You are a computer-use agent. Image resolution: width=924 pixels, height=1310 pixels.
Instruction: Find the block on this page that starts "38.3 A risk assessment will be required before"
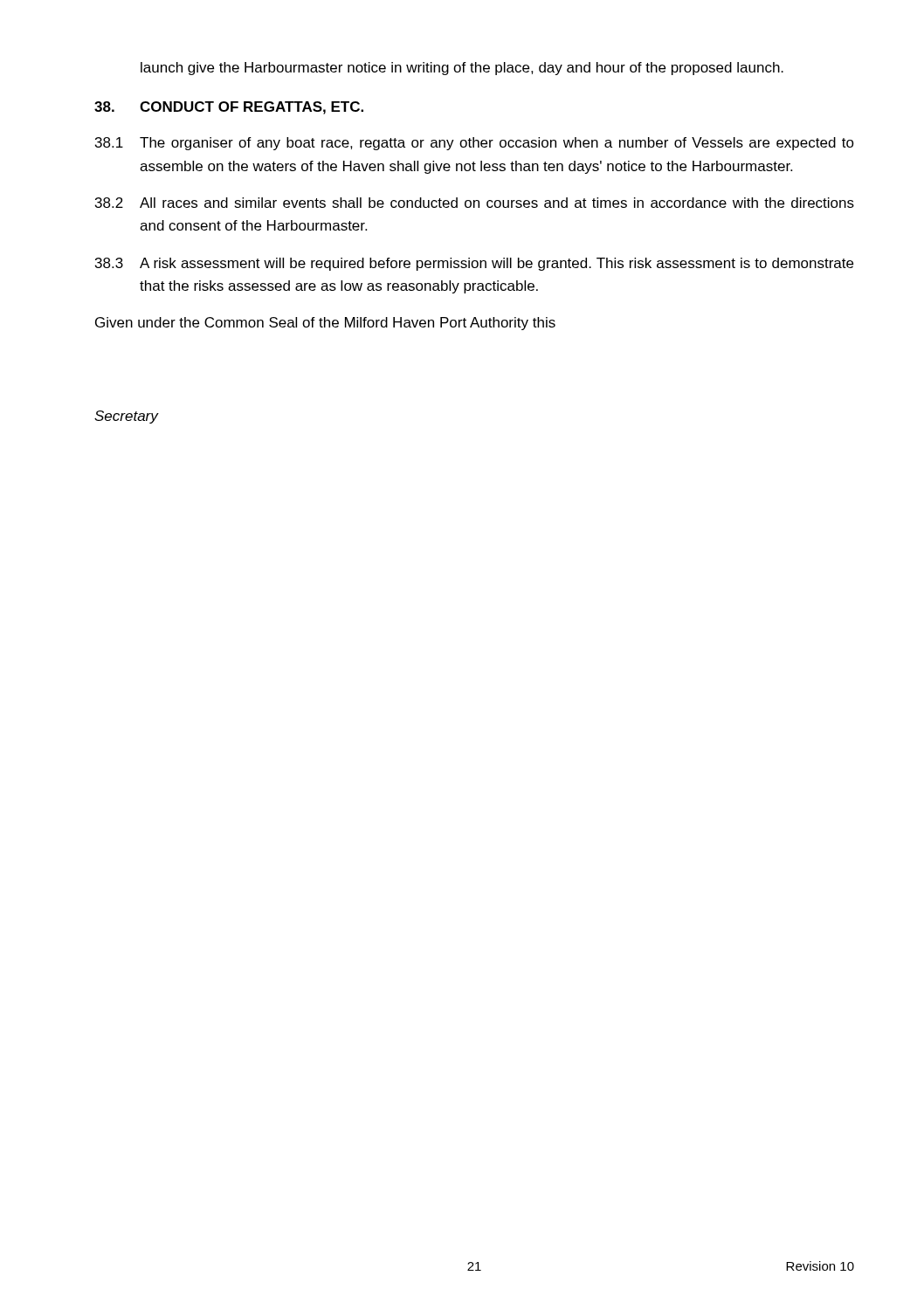pos(474,275)
